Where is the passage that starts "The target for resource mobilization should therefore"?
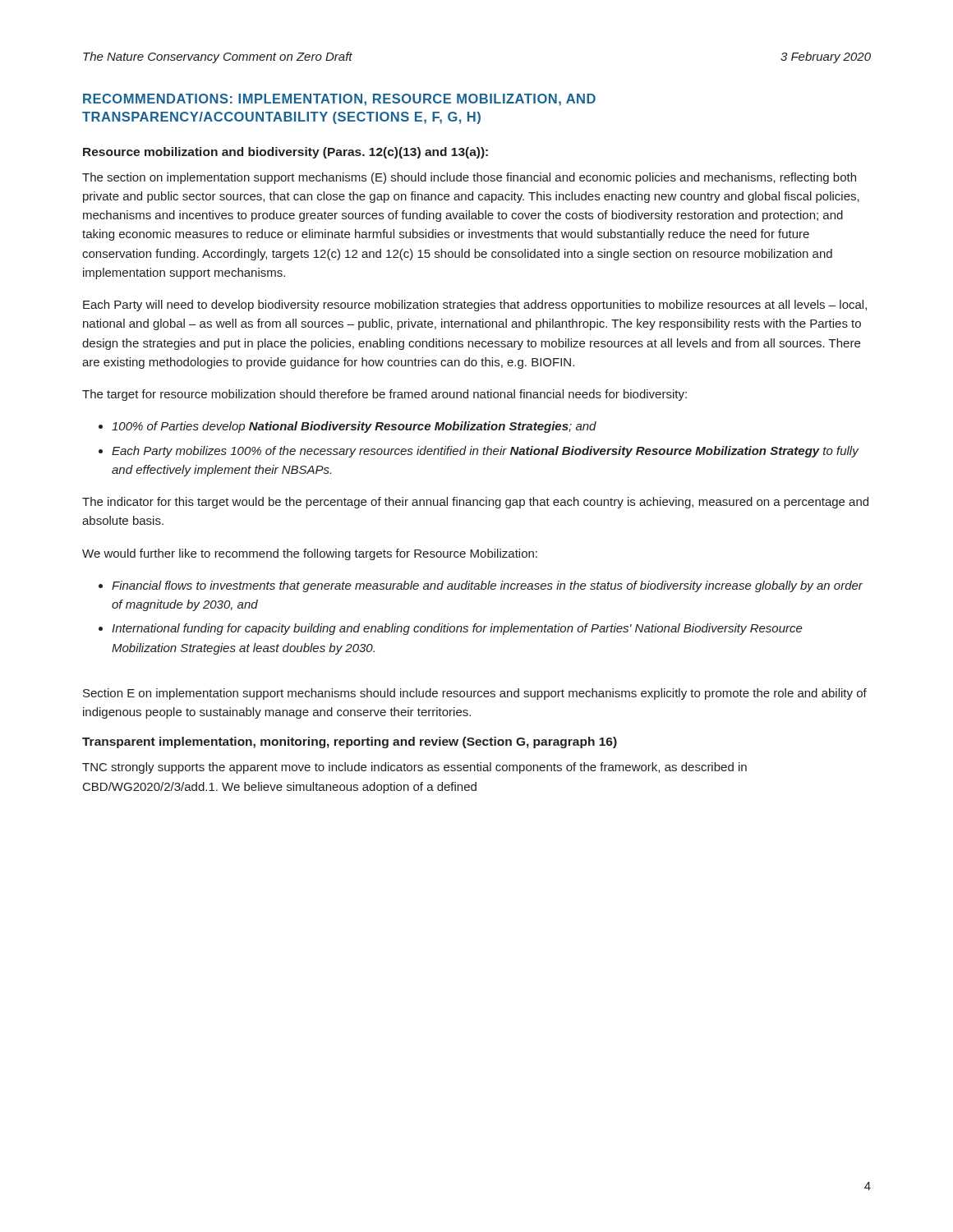Viewport: 953px width, 1232px height. 385,394
